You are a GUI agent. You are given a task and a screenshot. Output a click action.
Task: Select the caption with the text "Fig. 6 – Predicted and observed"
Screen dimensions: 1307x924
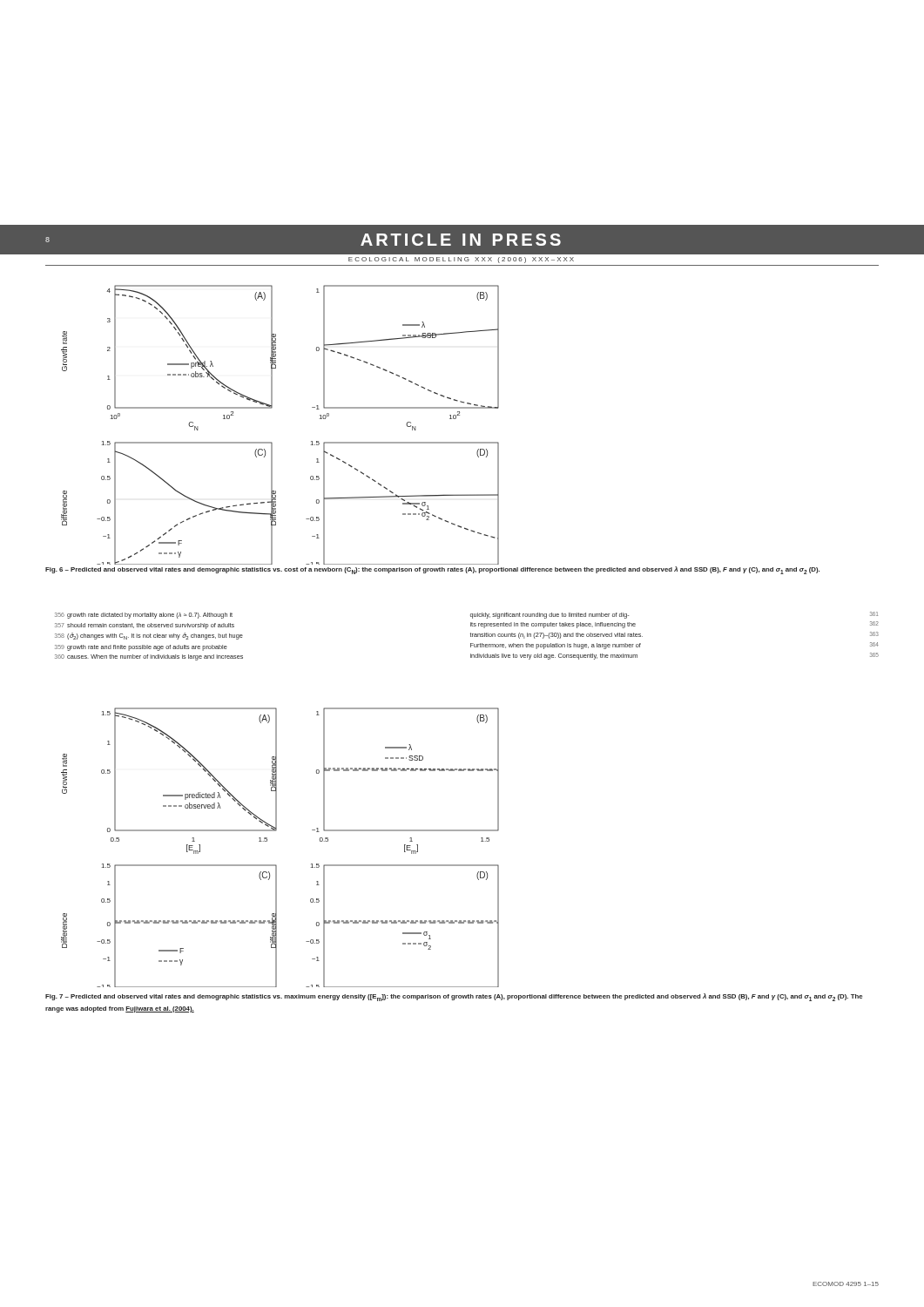[x=433, y=570]
